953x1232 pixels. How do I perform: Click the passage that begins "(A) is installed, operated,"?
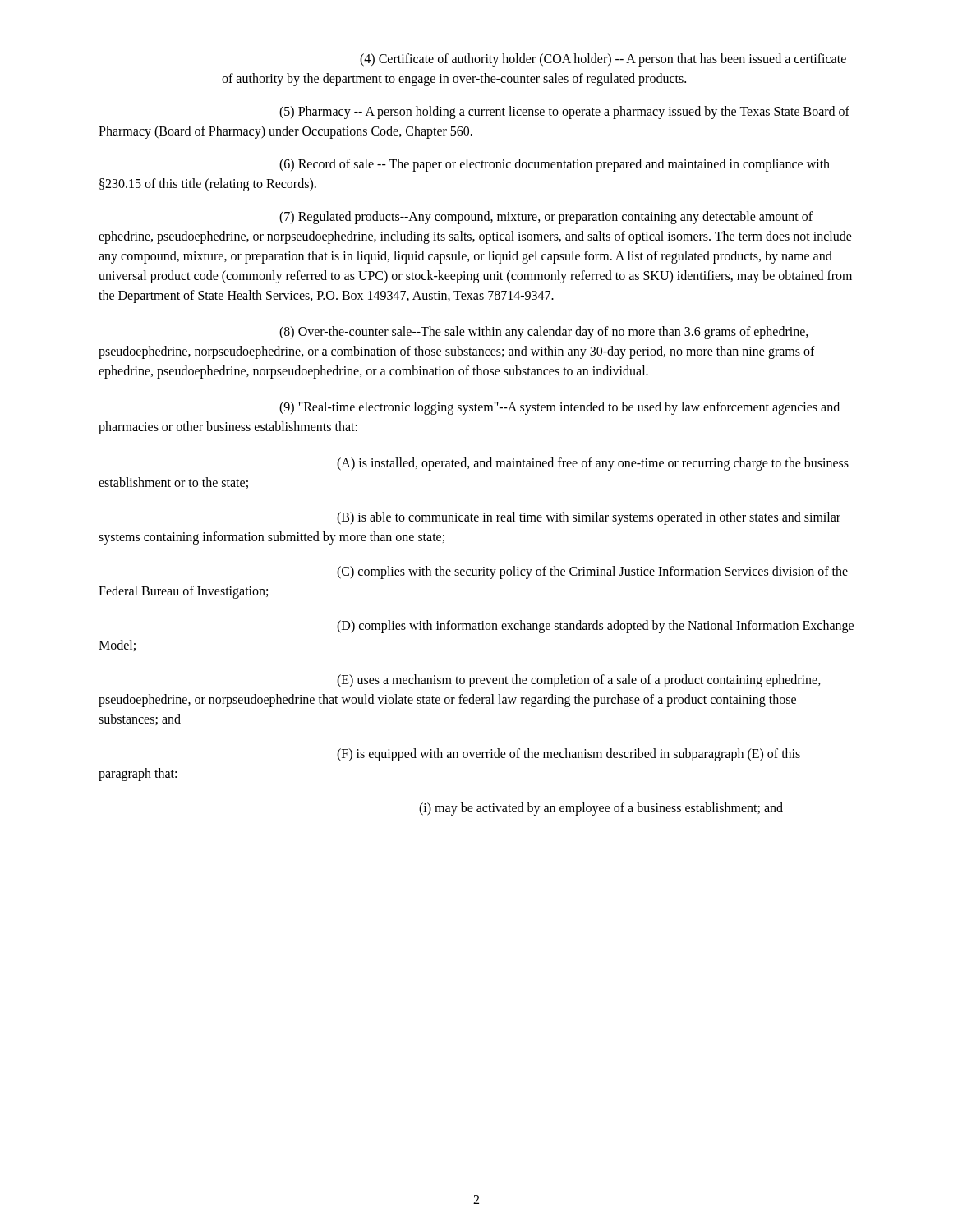(476, 473)
